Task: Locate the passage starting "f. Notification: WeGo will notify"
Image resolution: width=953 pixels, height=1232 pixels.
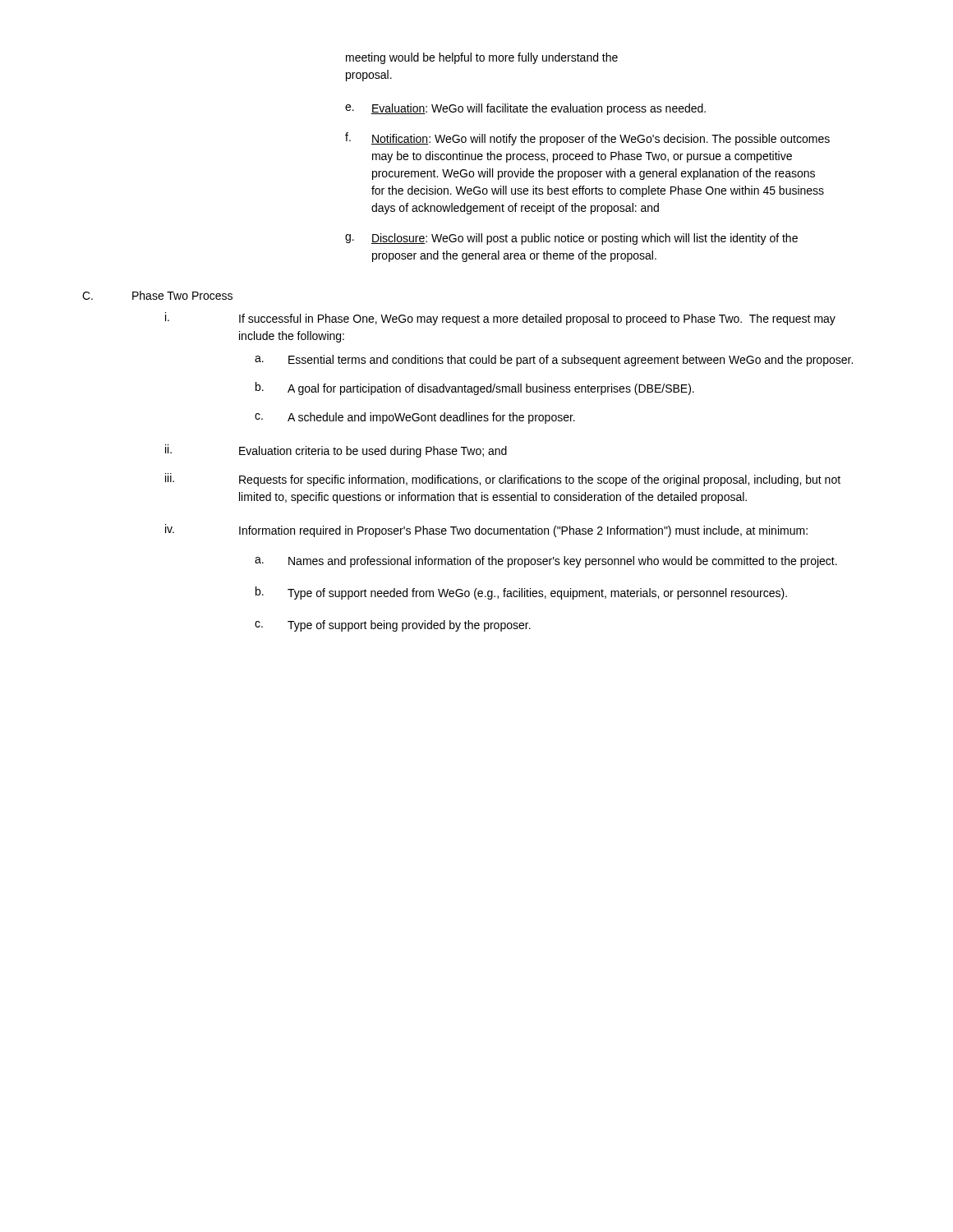Action: (588, 174)
